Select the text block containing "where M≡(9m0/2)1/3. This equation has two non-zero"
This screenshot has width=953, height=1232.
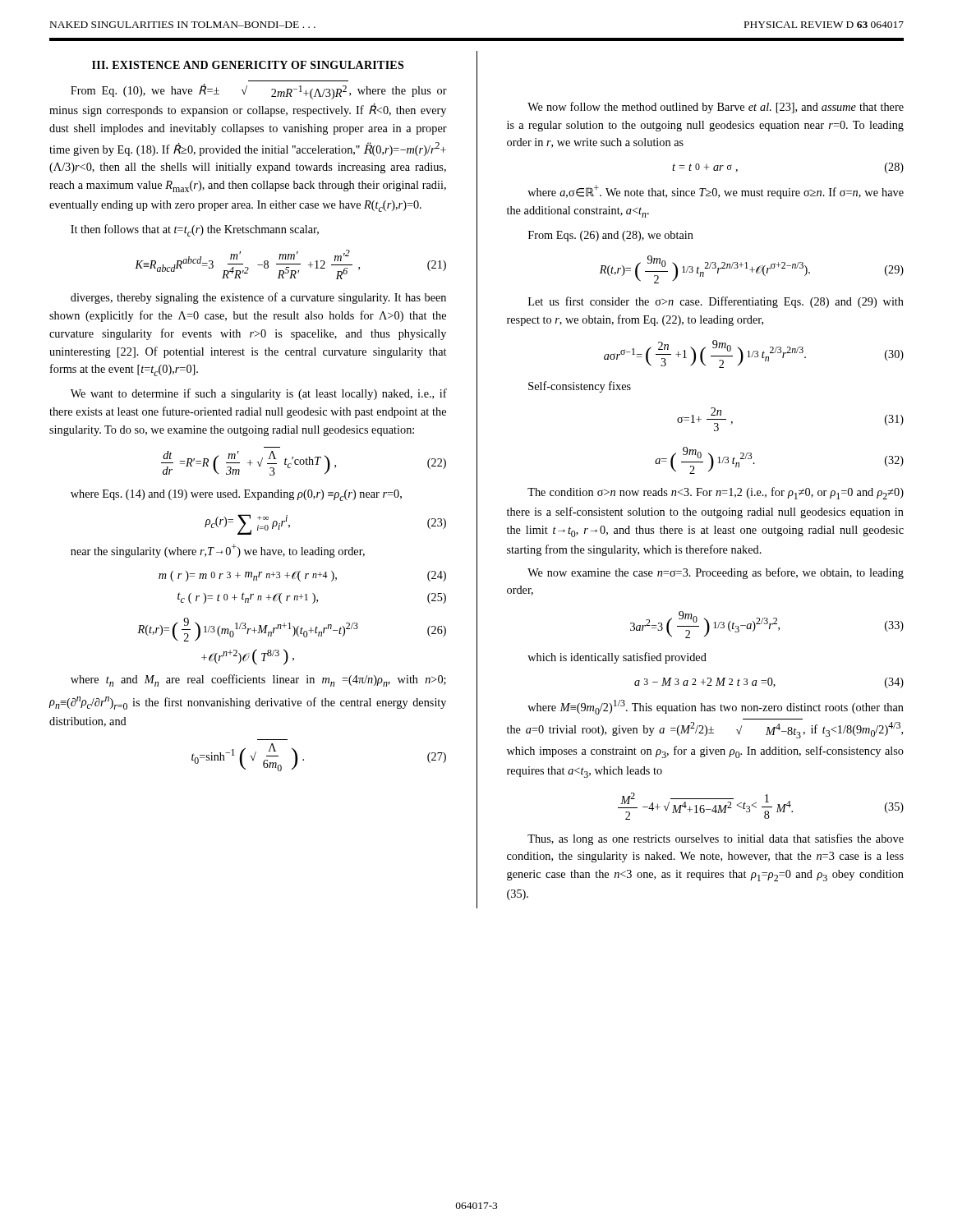click(705, 739)
